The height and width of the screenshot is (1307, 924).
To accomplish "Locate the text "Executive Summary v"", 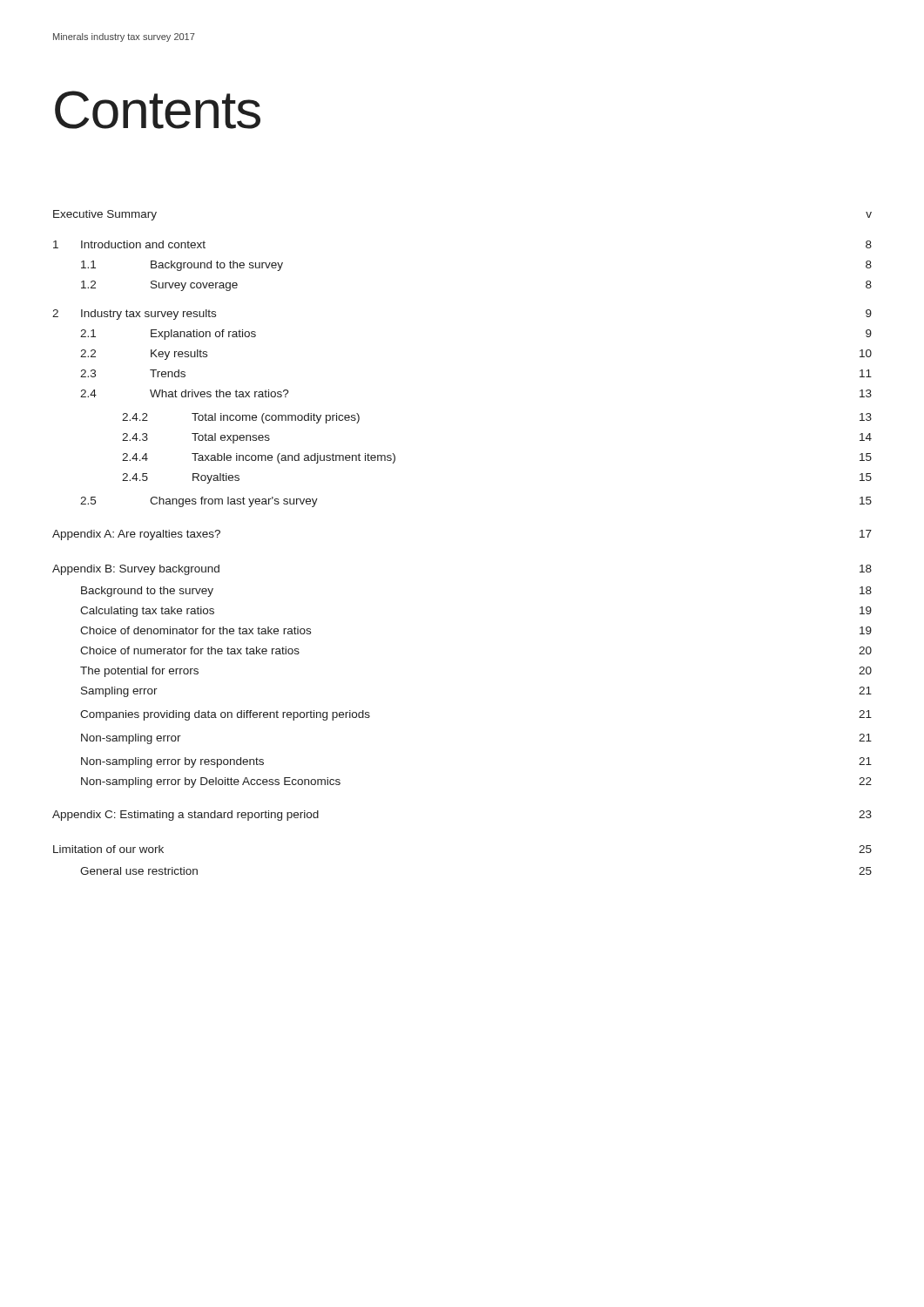I will click(110, 214).
